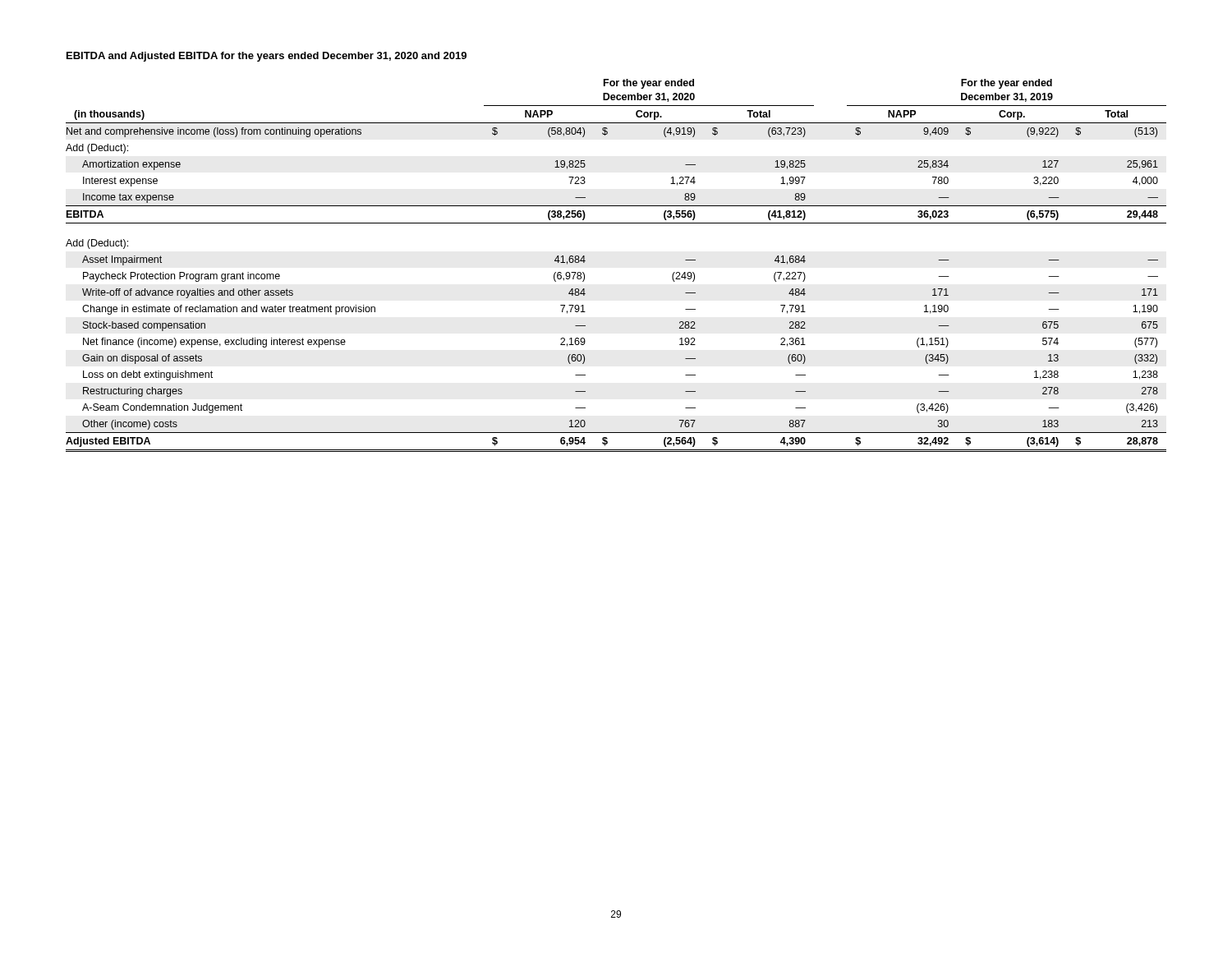1232x953 pixels.
Task: Find the region starting "EBITDA and Adjusted"
Action: coord(266,55)
